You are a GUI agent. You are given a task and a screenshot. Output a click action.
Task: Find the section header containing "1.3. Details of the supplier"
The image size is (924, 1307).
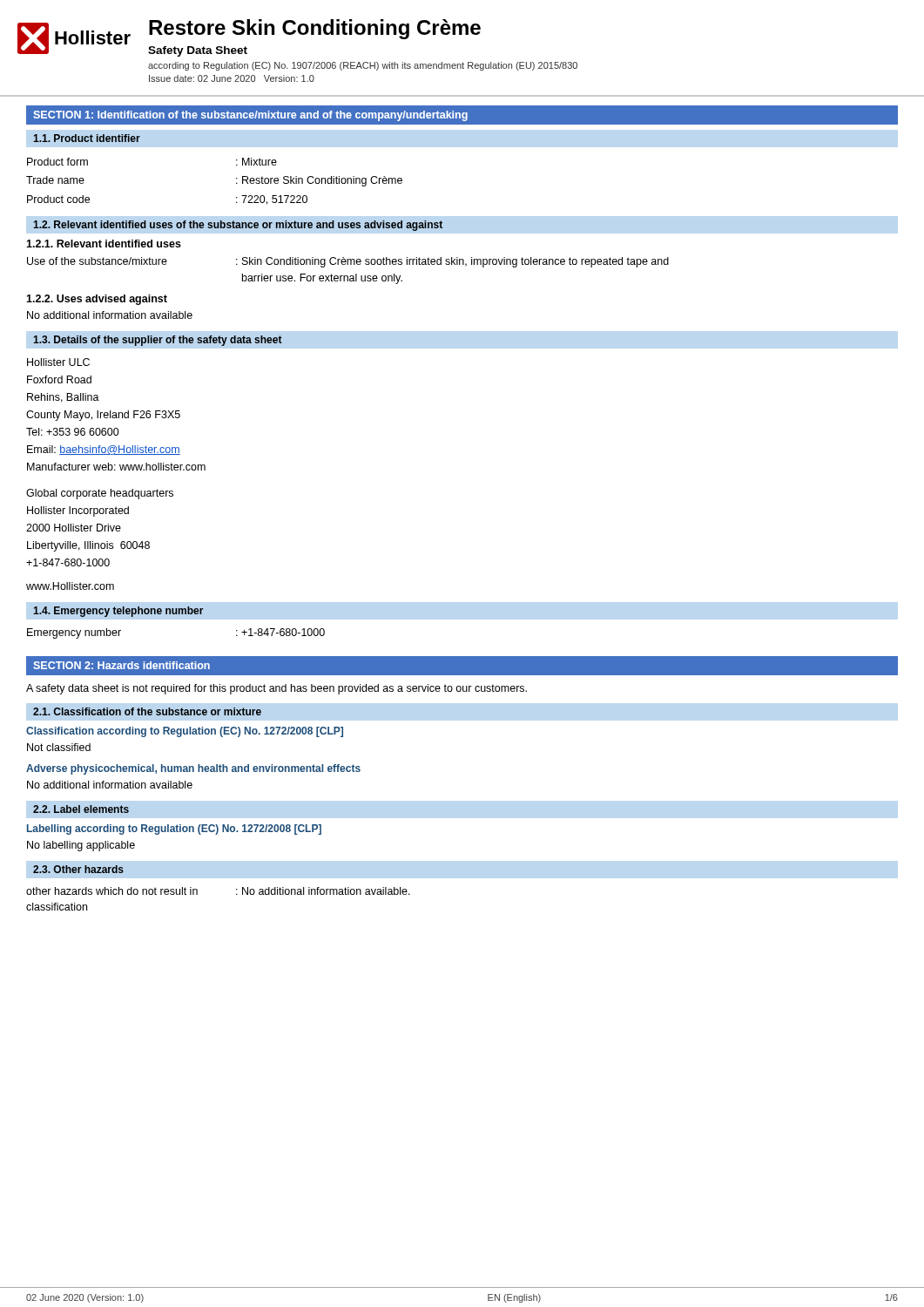(157, 340)
